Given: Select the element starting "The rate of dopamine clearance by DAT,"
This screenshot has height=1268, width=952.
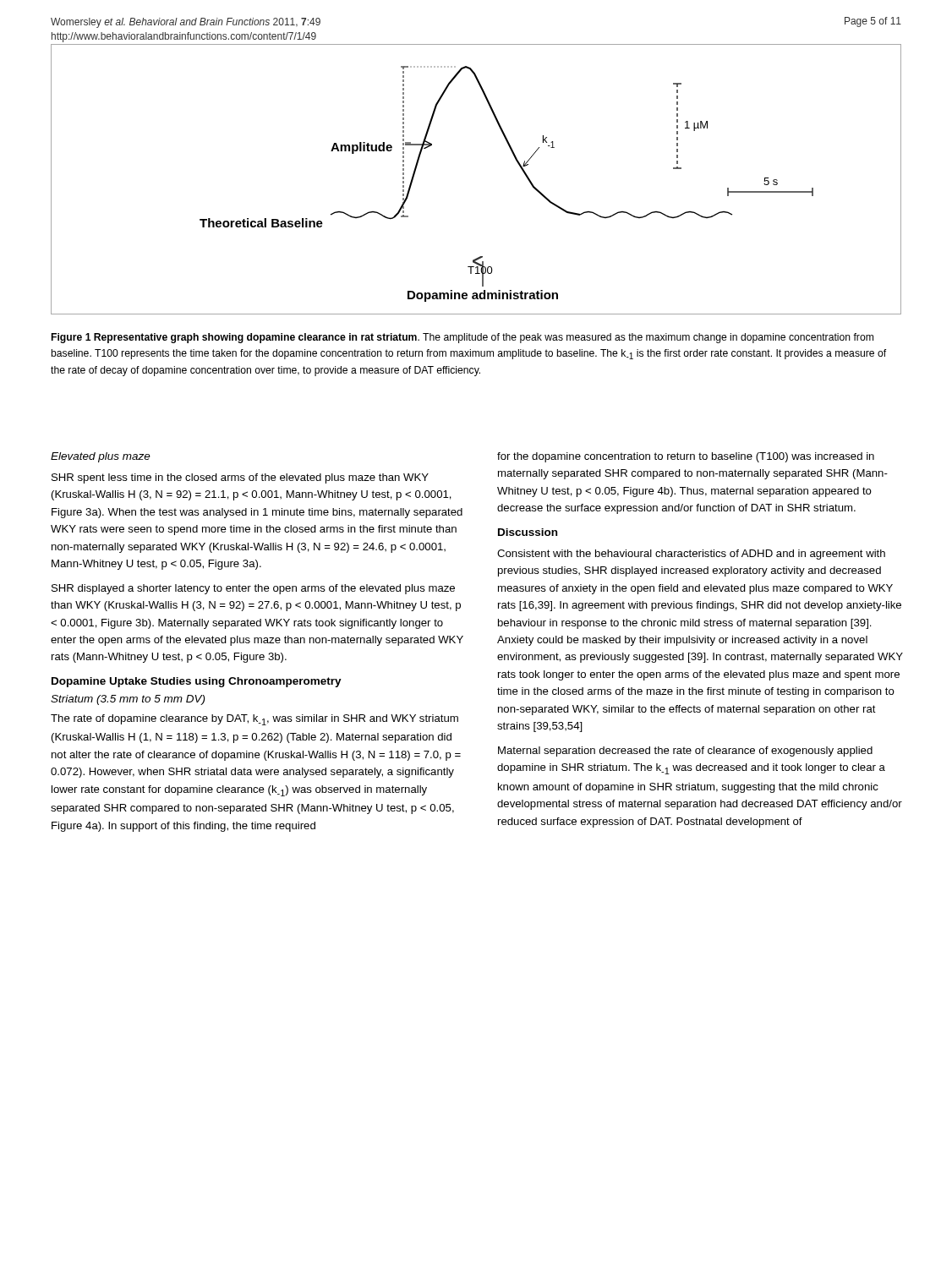Looking at the screenshot, I should pos(257,772).
